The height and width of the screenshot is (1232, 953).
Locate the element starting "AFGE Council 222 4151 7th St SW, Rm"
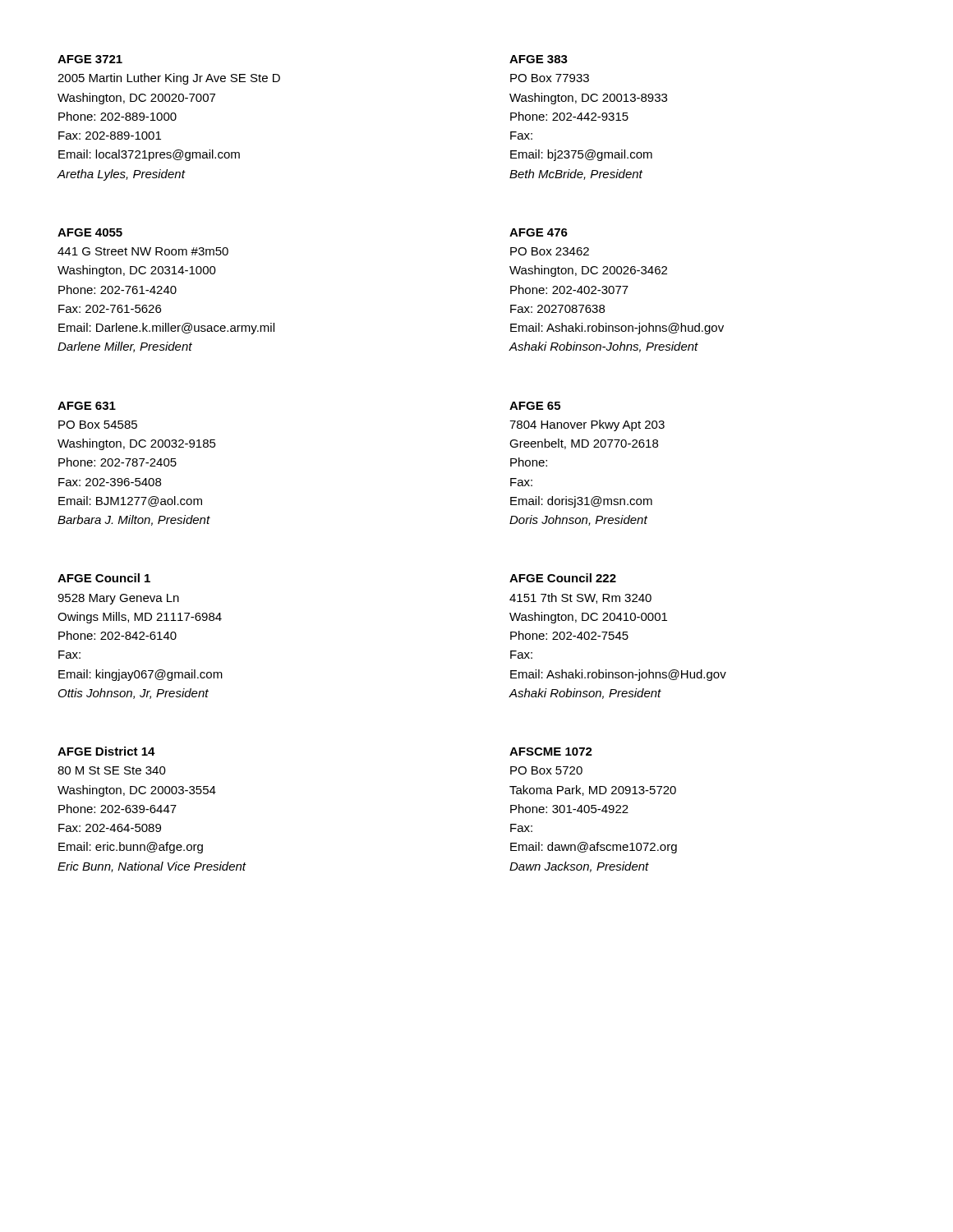pyautogui.click(x=563, y=578)
